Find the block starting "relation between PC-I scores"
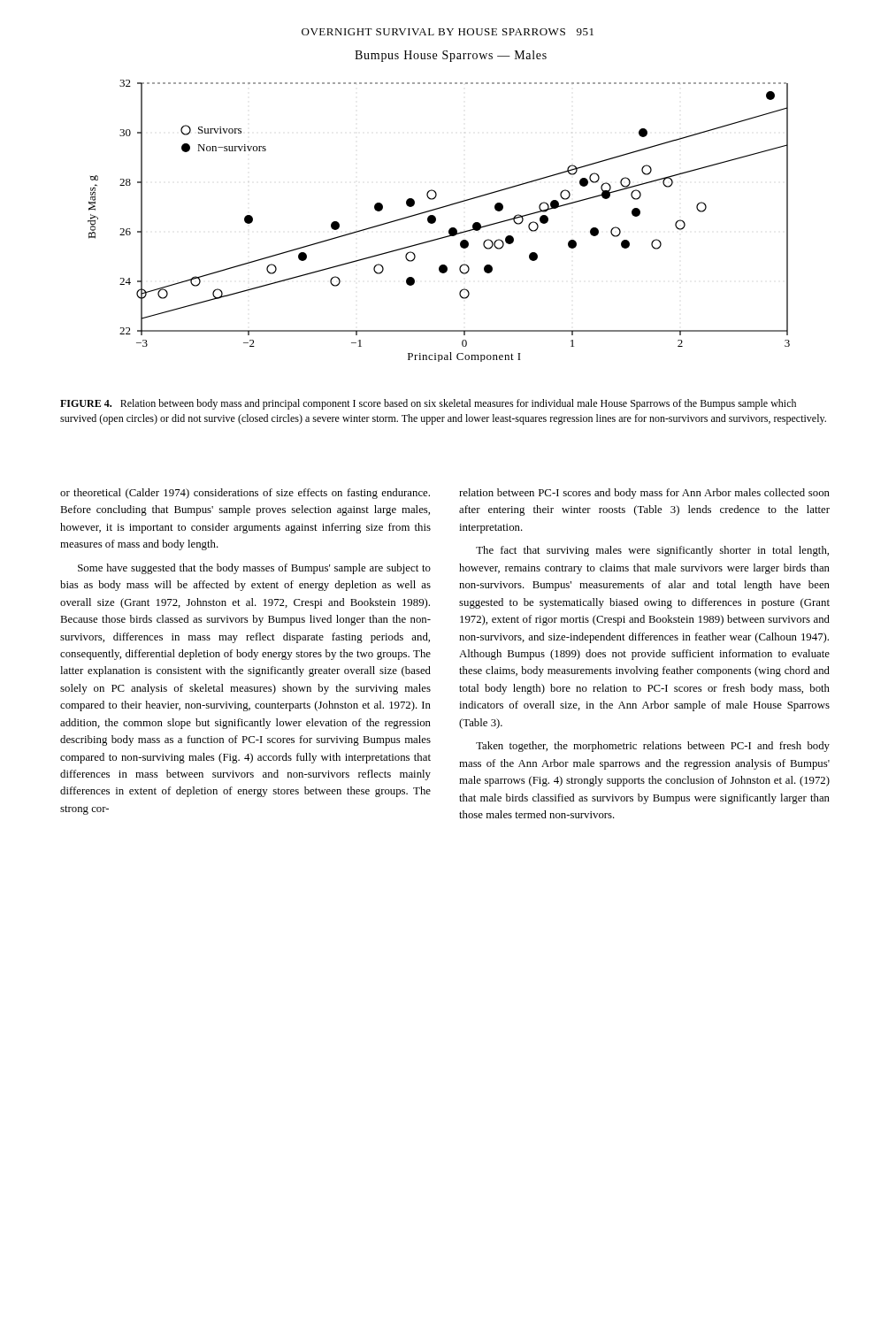 [x=644, y=654]
